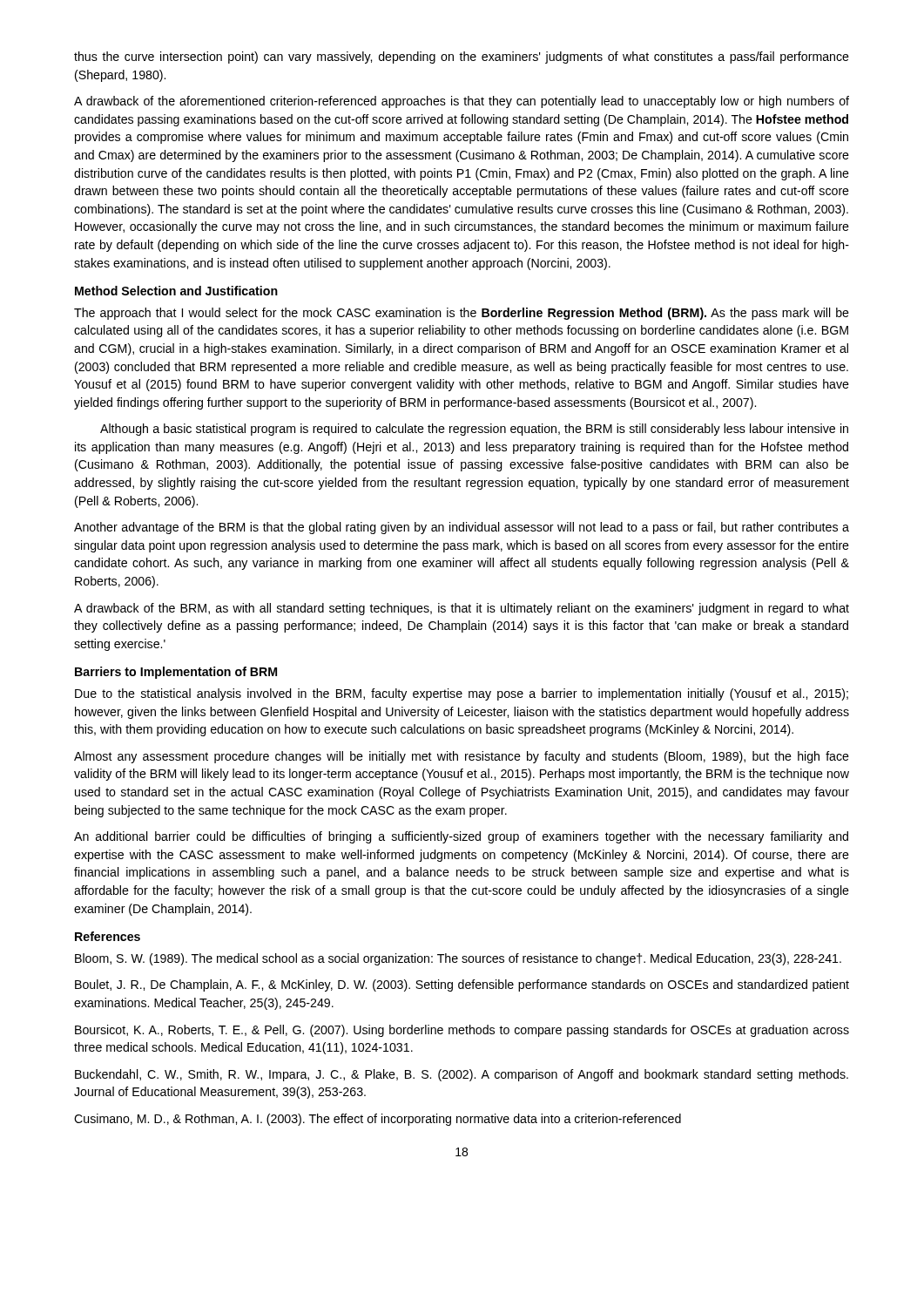The image size is (924, 1307).
Task: Navigate to the text starting "Boursicot, K. A., Roberts, T."
Action: click(462, 1039)
